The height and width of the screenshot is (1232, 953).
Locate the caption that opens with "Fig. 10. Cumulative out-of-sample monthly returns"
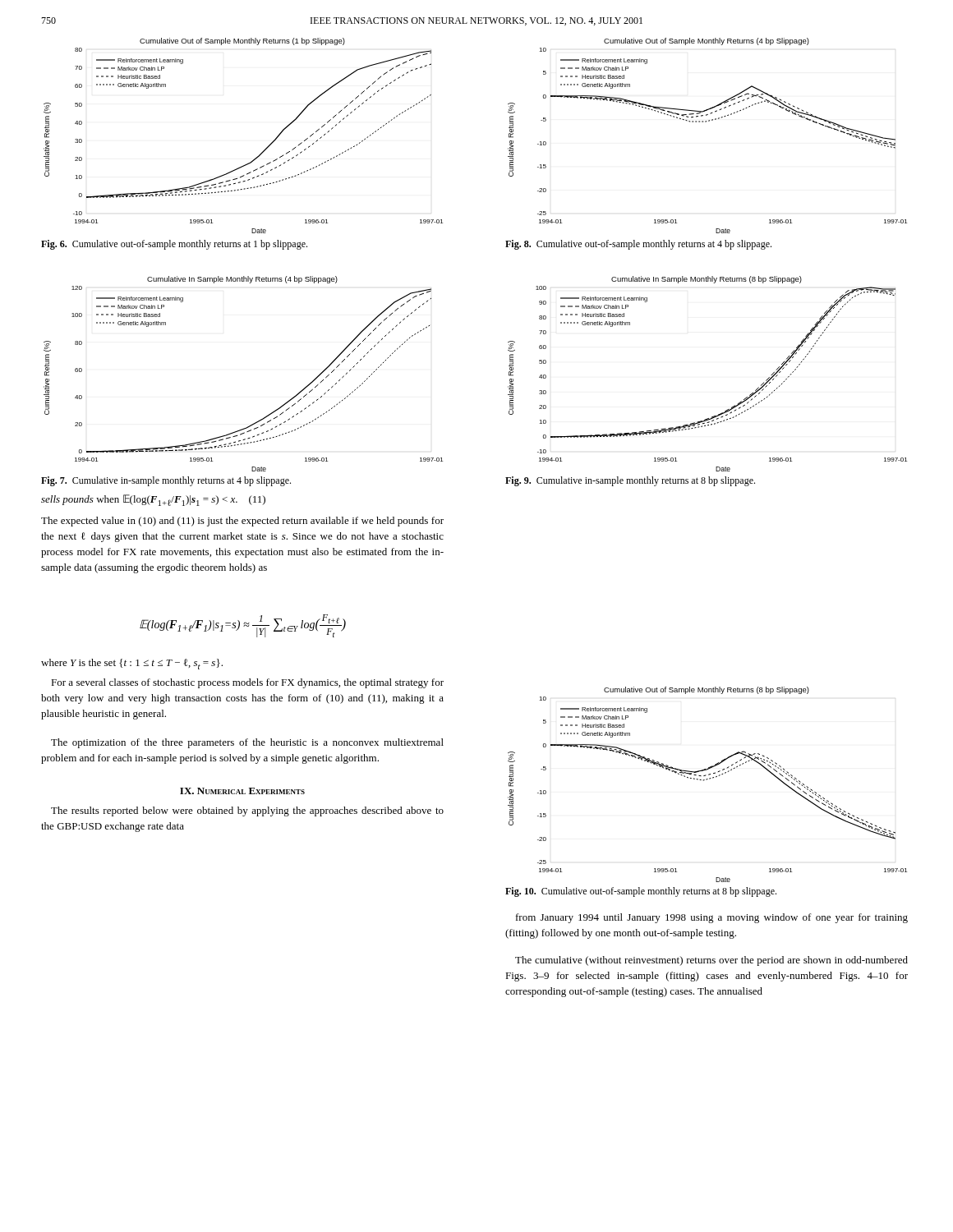(641, 891)
